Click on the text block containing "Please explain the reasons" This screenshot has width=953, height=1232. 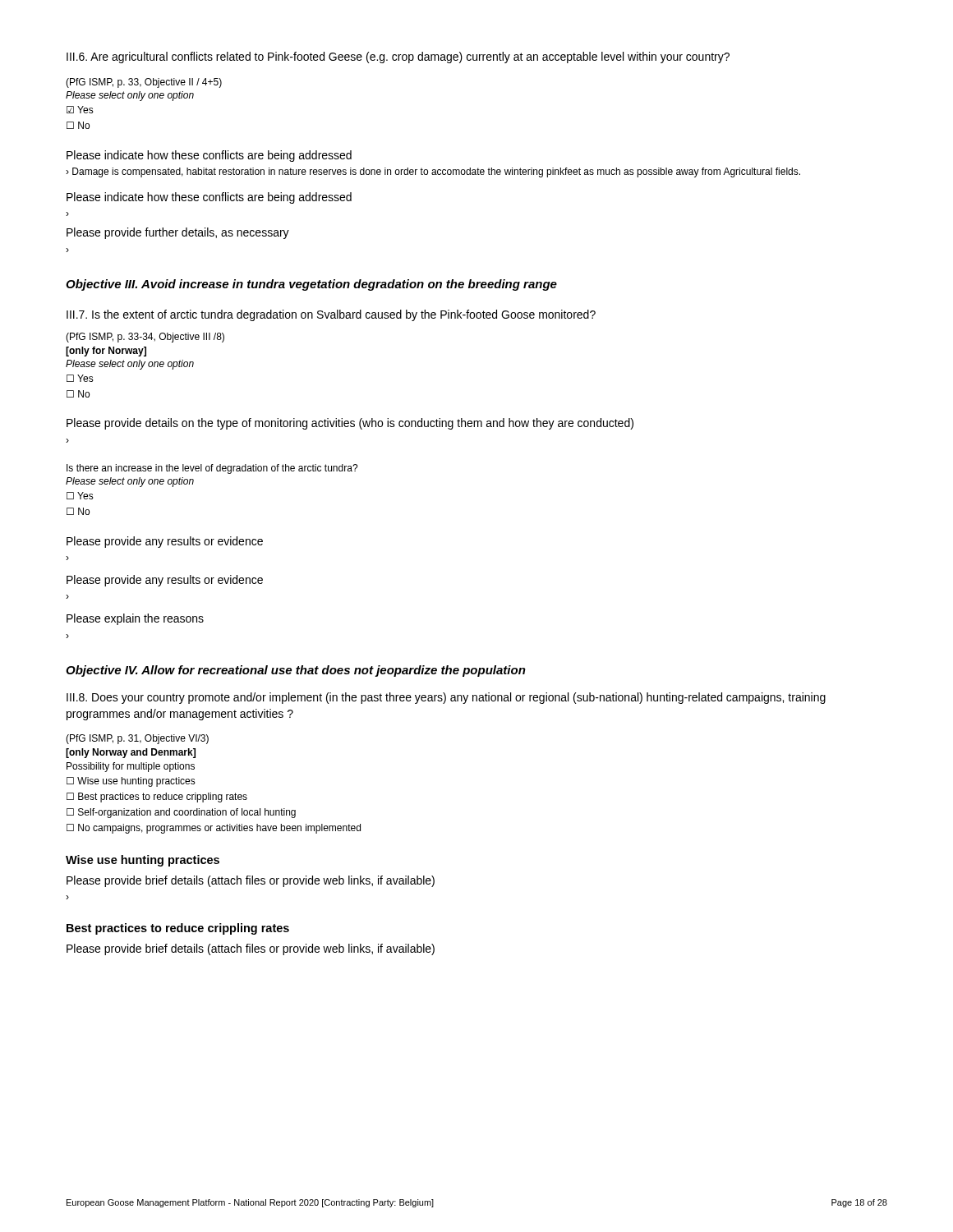point(135,627)
